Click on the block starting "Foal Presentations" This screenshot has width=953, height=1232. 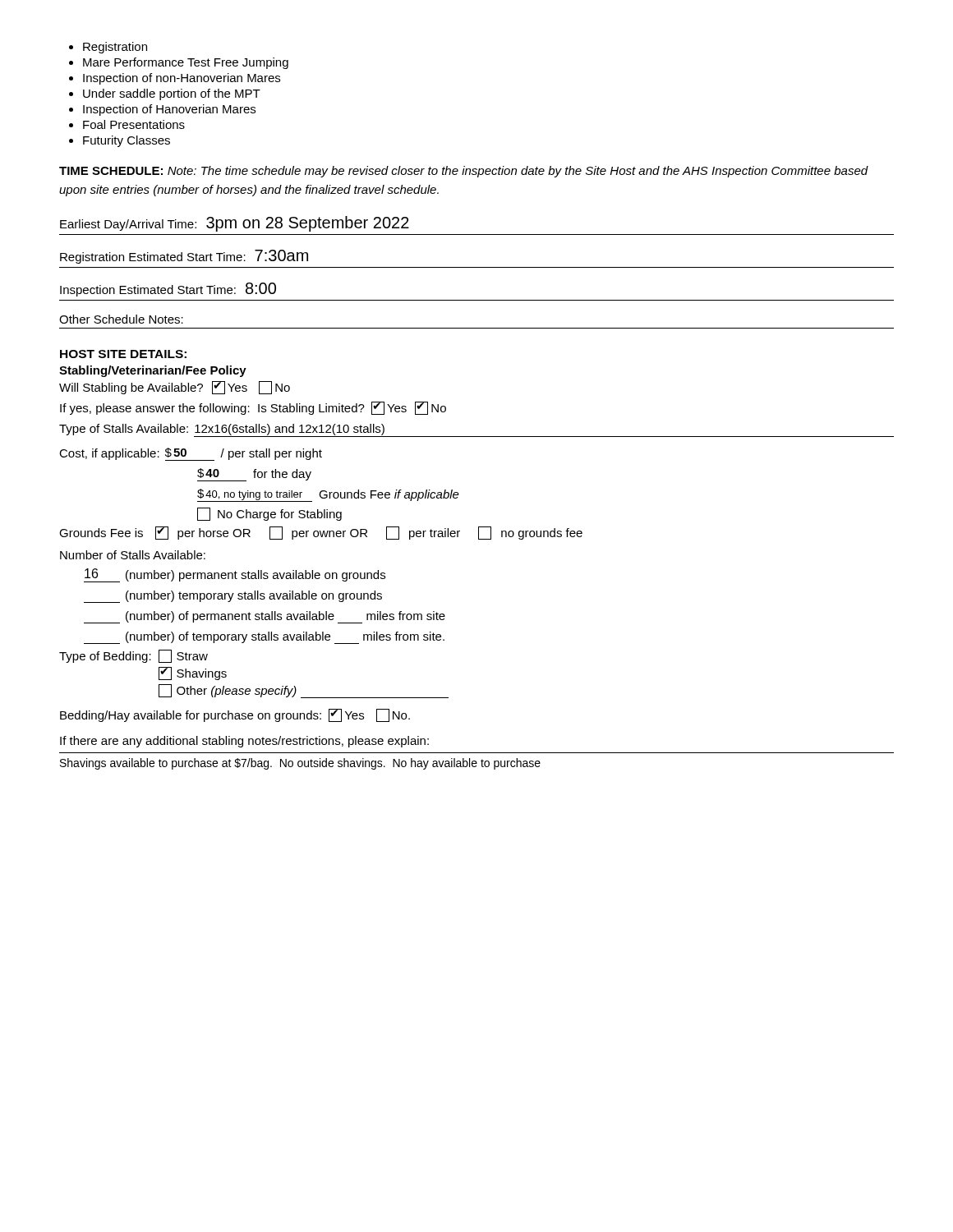(134, 124)
